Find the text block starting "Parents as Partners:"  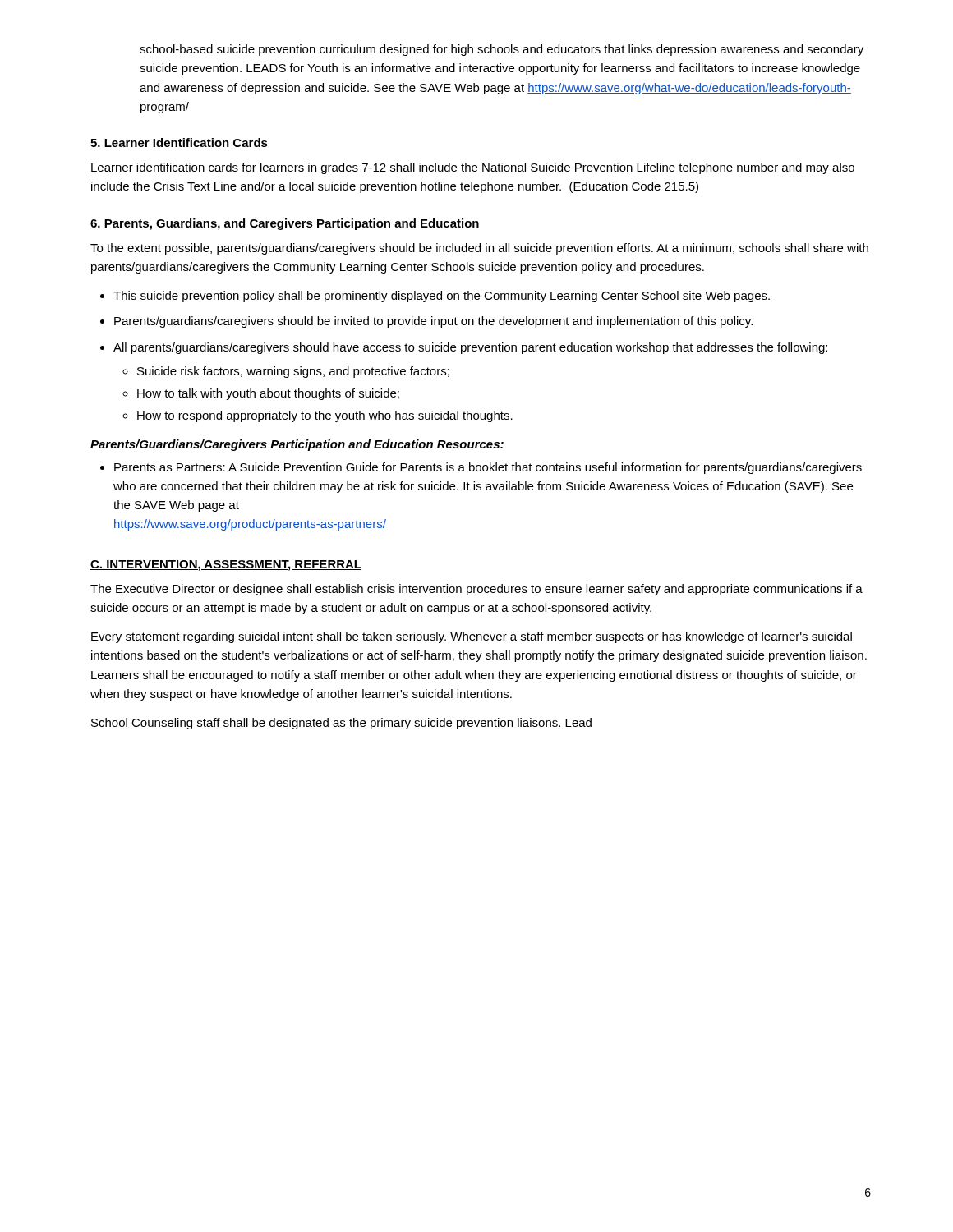click(x=492, y=495)
